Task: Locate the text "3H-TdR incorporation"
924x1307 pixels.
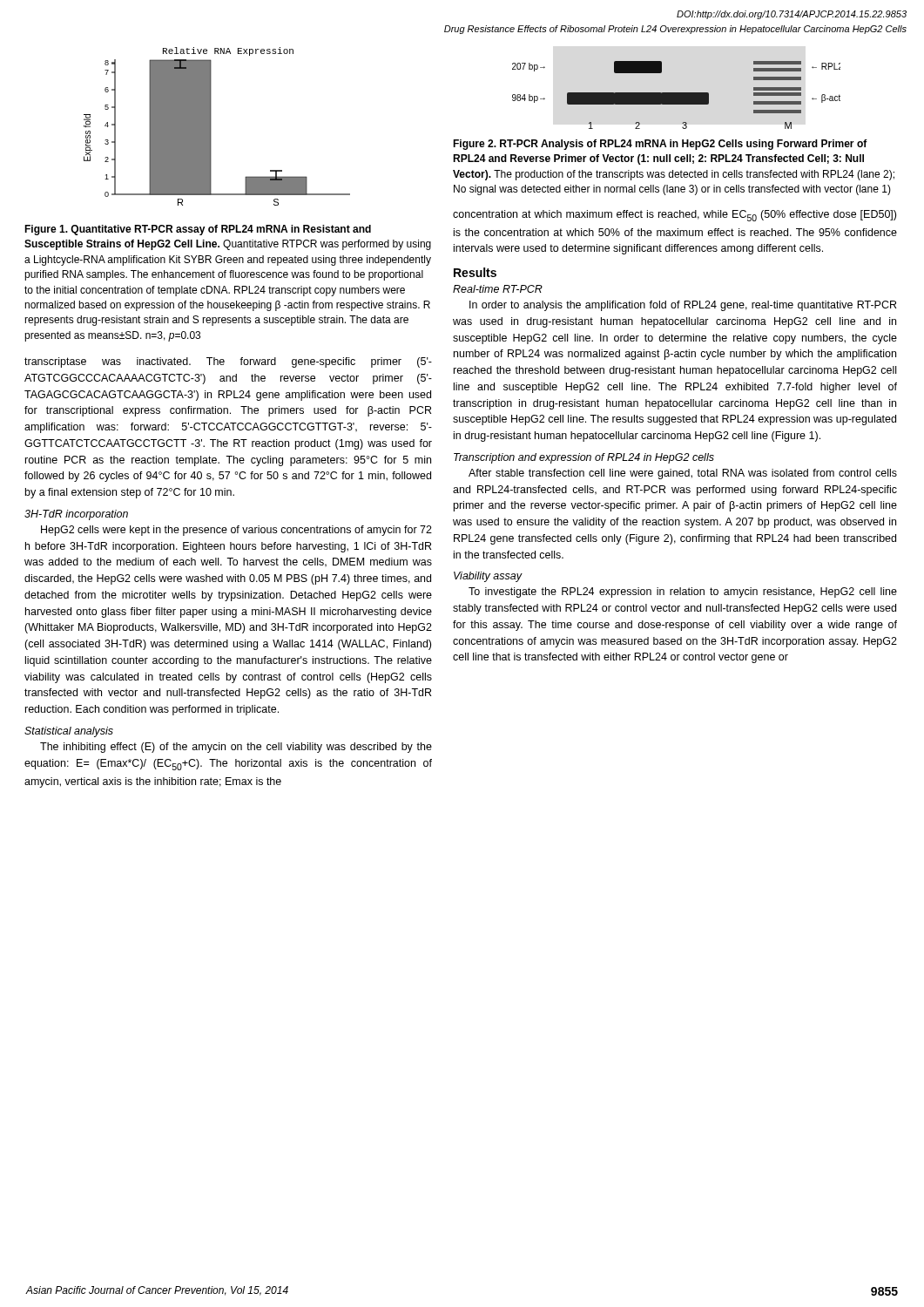Action: pyautogui.click(x=76, y=514)
